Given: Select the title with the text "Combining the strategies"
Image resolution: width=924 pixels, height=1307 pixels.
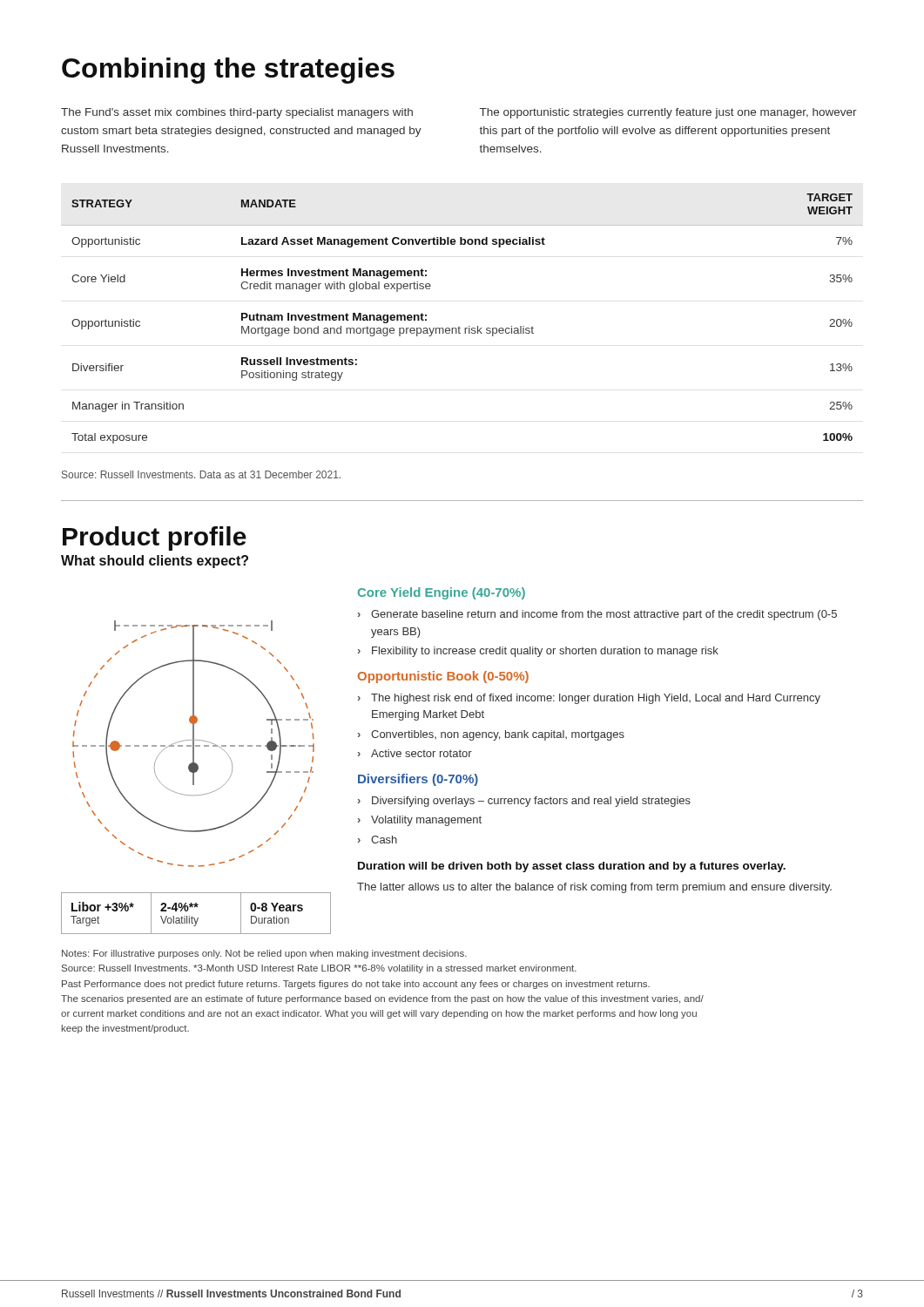Looking at the screenshot, I should [228, 71].
